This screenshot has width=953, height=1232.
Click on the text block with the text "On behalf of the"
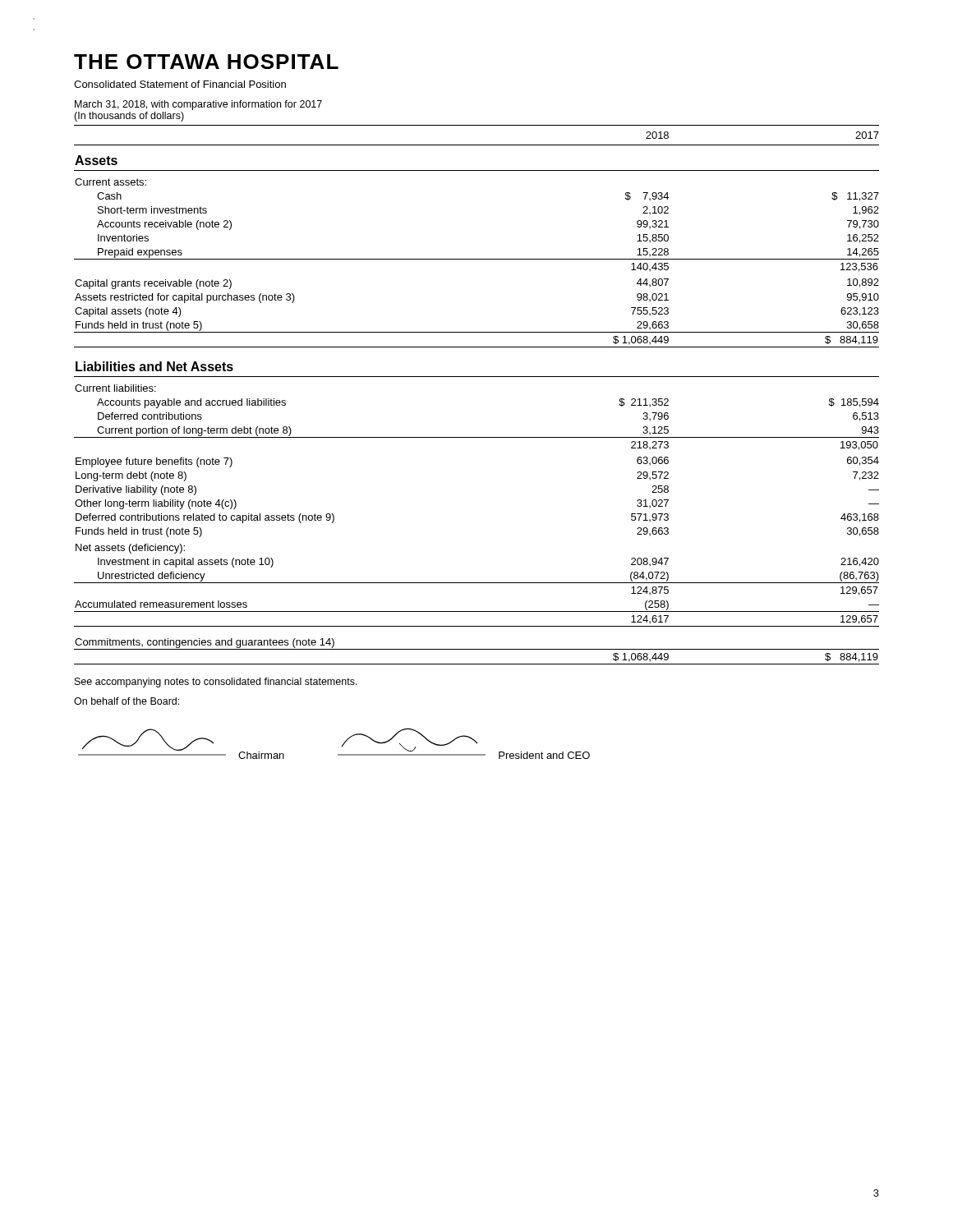(127, 701)
